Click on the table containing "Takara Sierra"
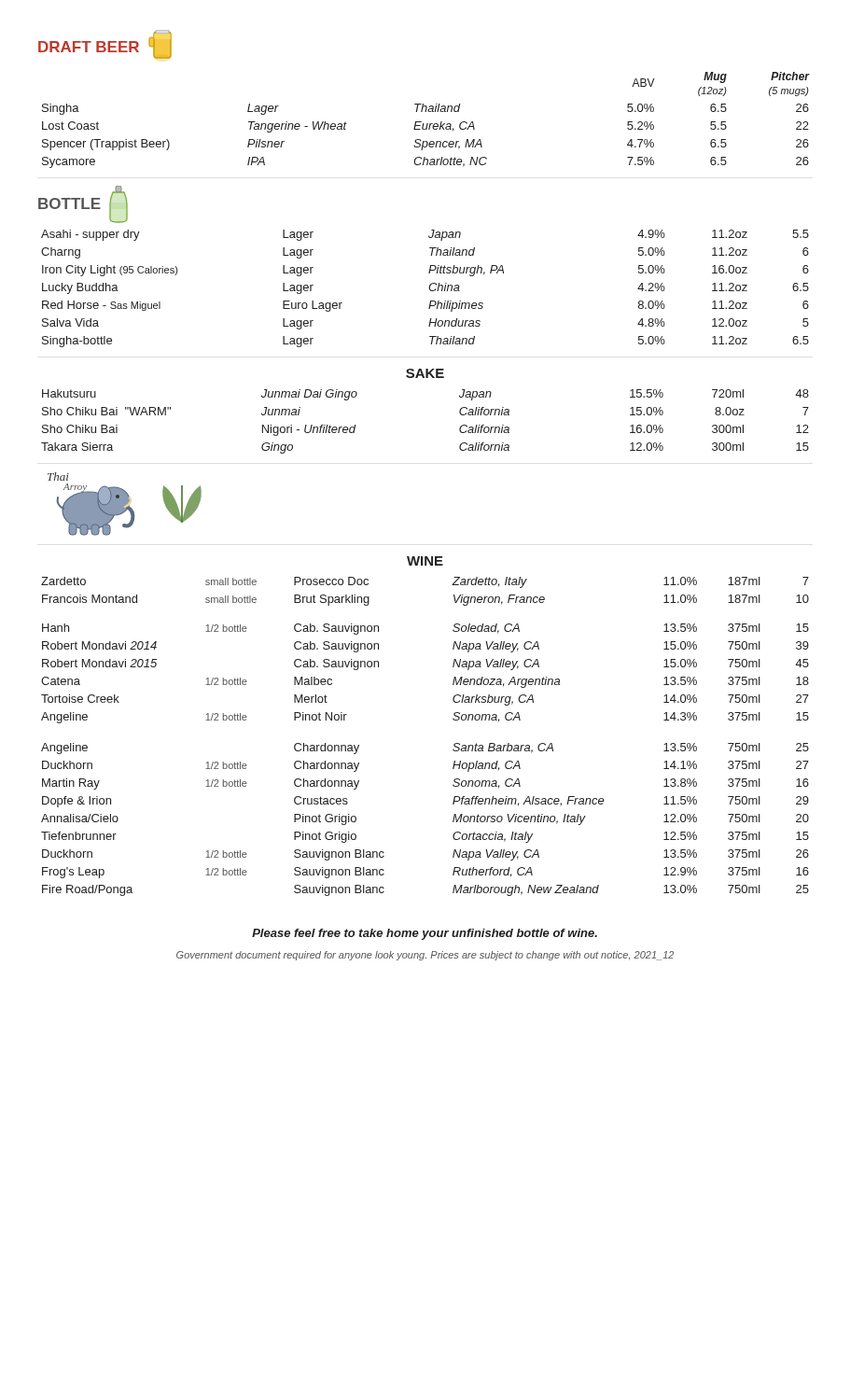 click(425, 420)
